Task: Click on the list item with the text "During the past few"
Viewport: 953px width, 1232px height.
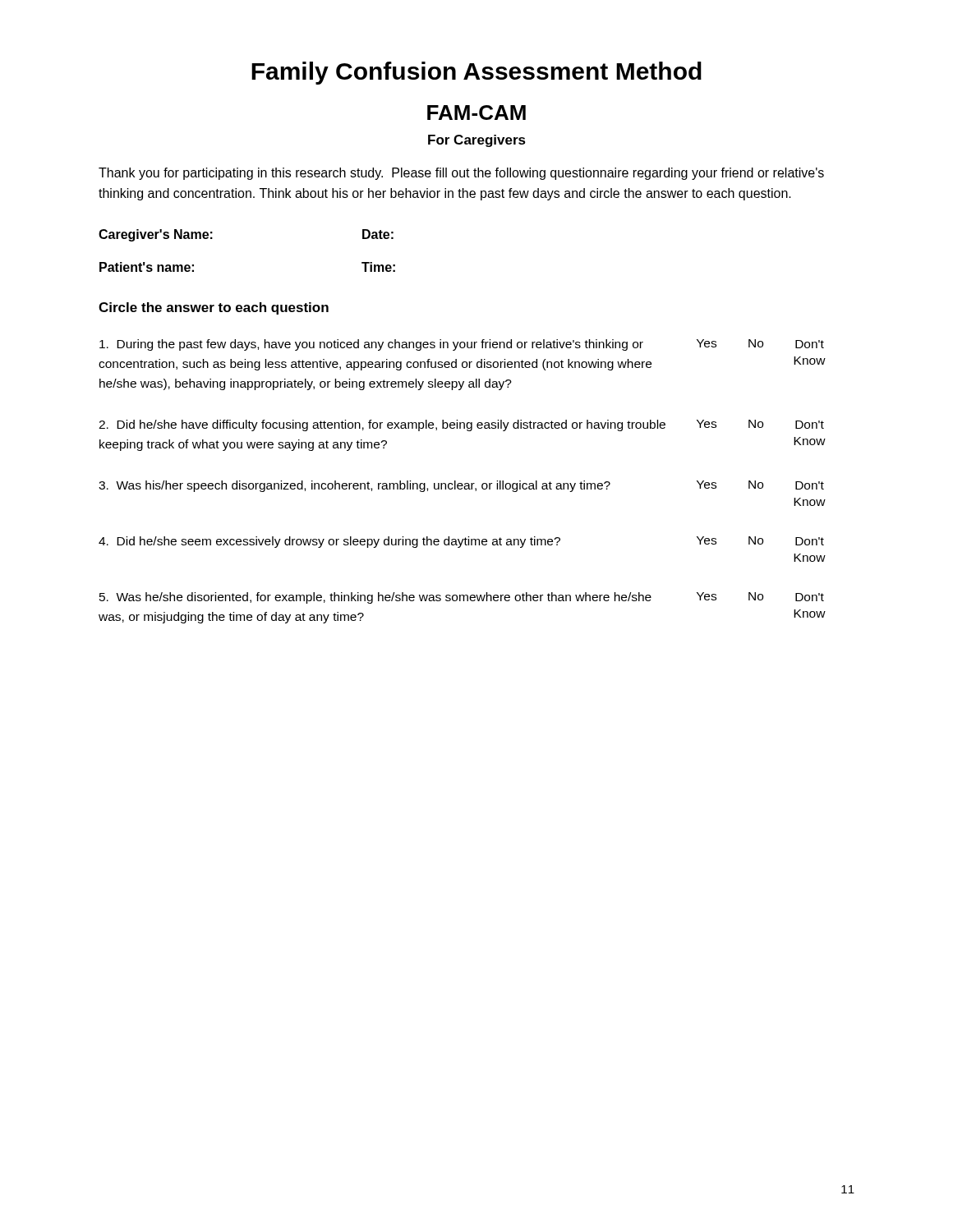Action: (476, 364)
